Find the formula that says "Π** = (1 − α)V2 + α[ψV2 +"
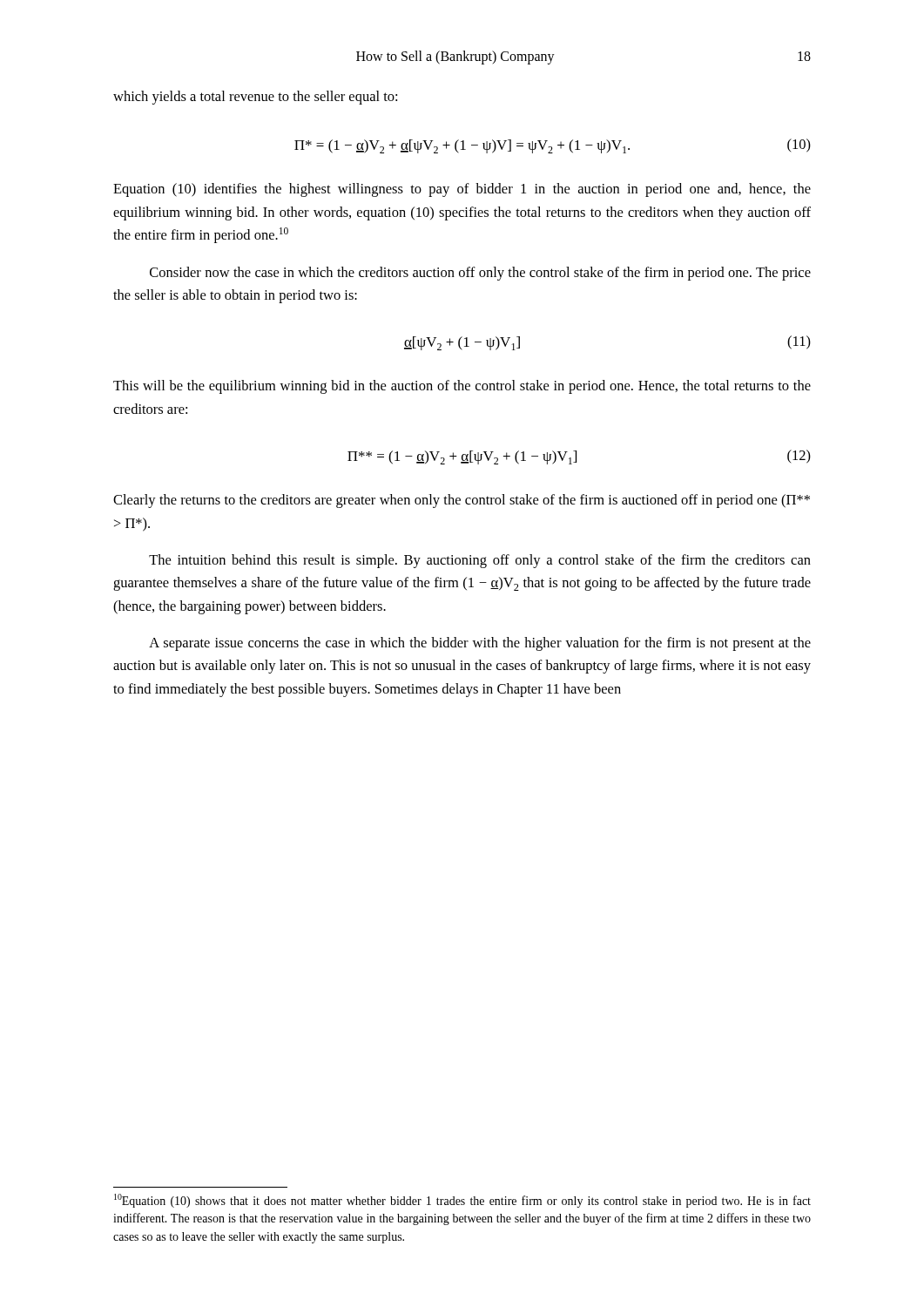 (543, 456)
